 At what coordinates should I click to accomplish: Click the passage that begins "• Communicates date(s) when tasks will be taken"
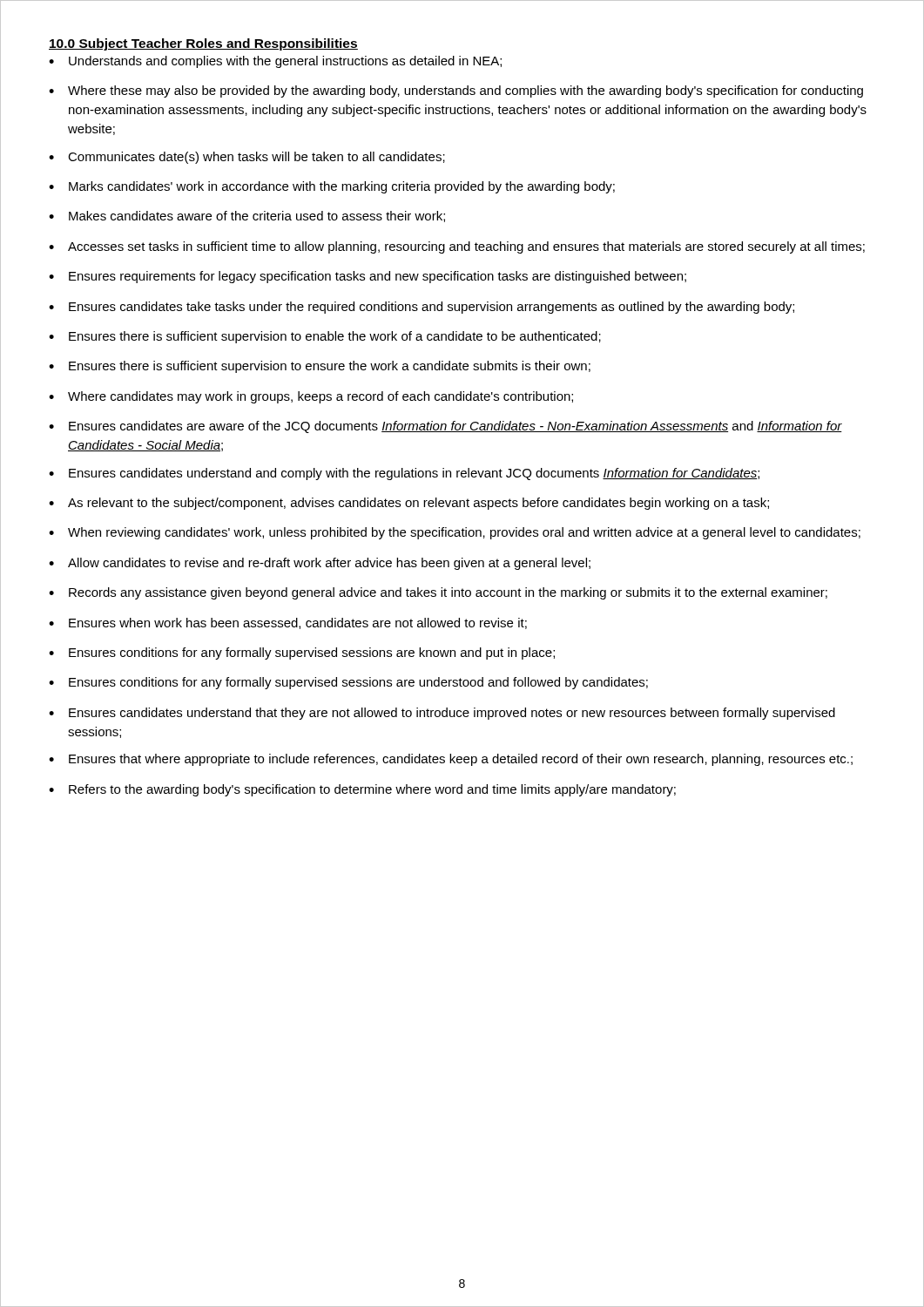point(247,158)
